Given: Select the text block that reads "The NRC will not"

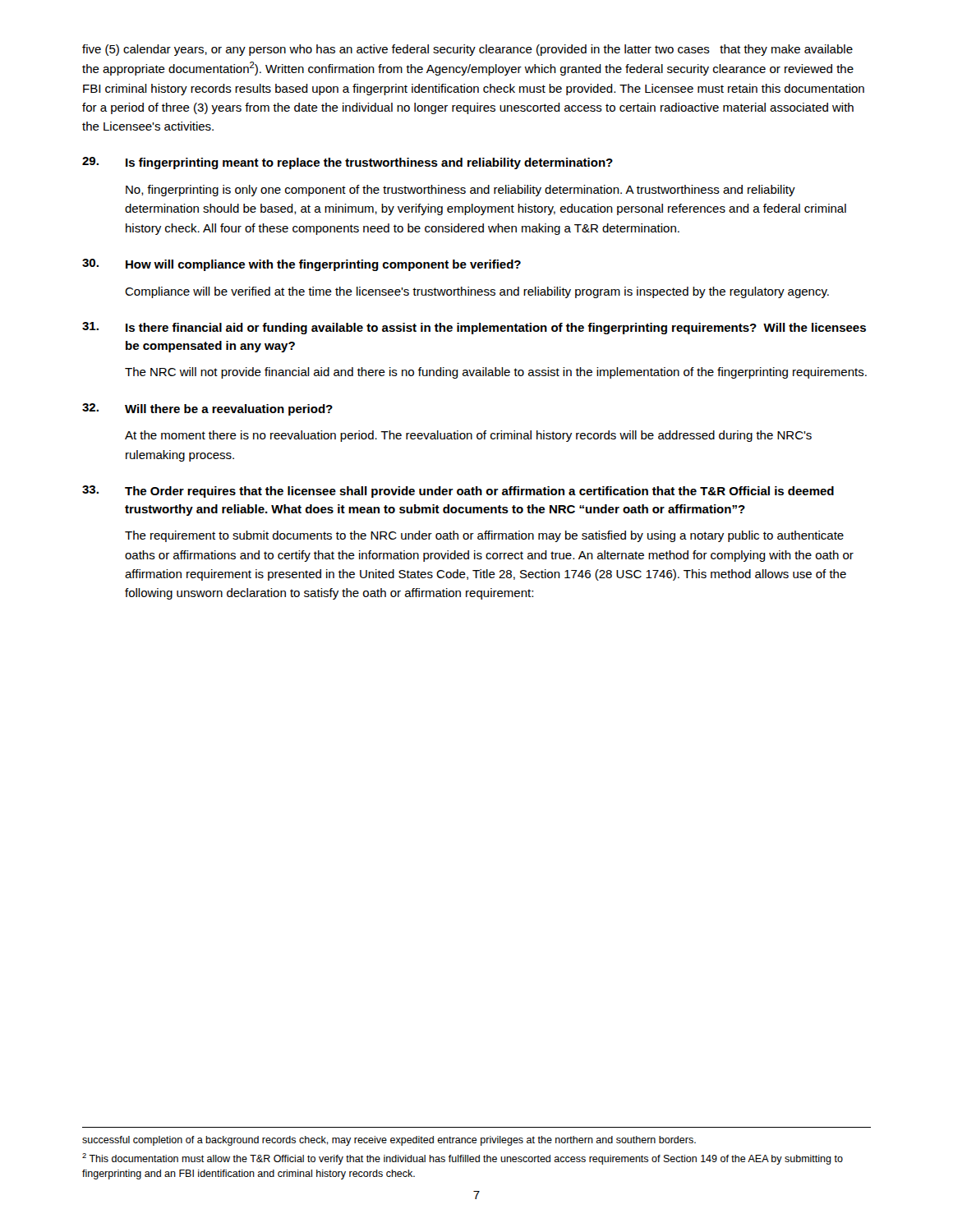Looking at the screenshot, I should pyautogui.click(x=496, y=372).
